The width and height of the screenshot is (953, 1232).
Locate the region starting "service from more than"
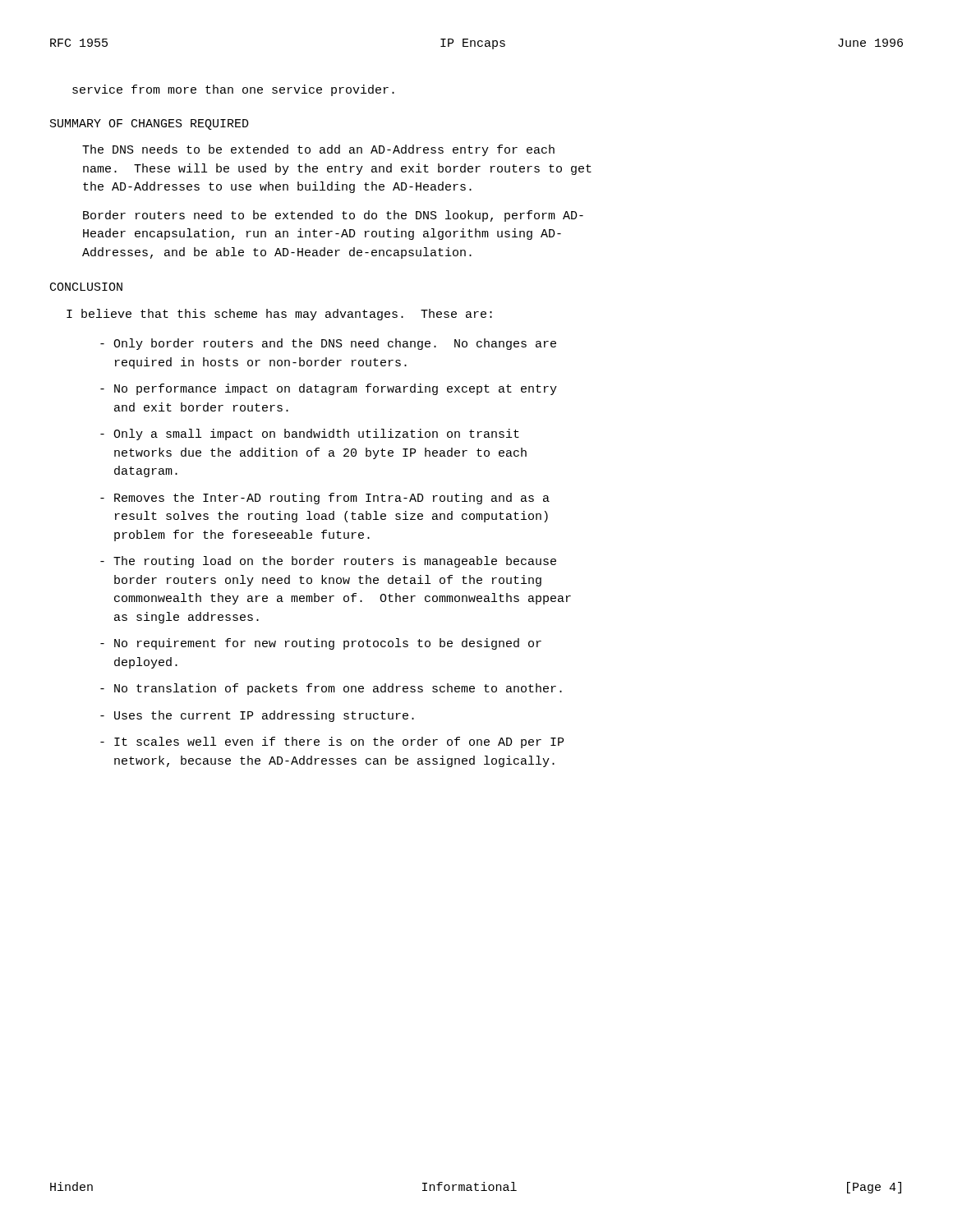pos(223,91)
